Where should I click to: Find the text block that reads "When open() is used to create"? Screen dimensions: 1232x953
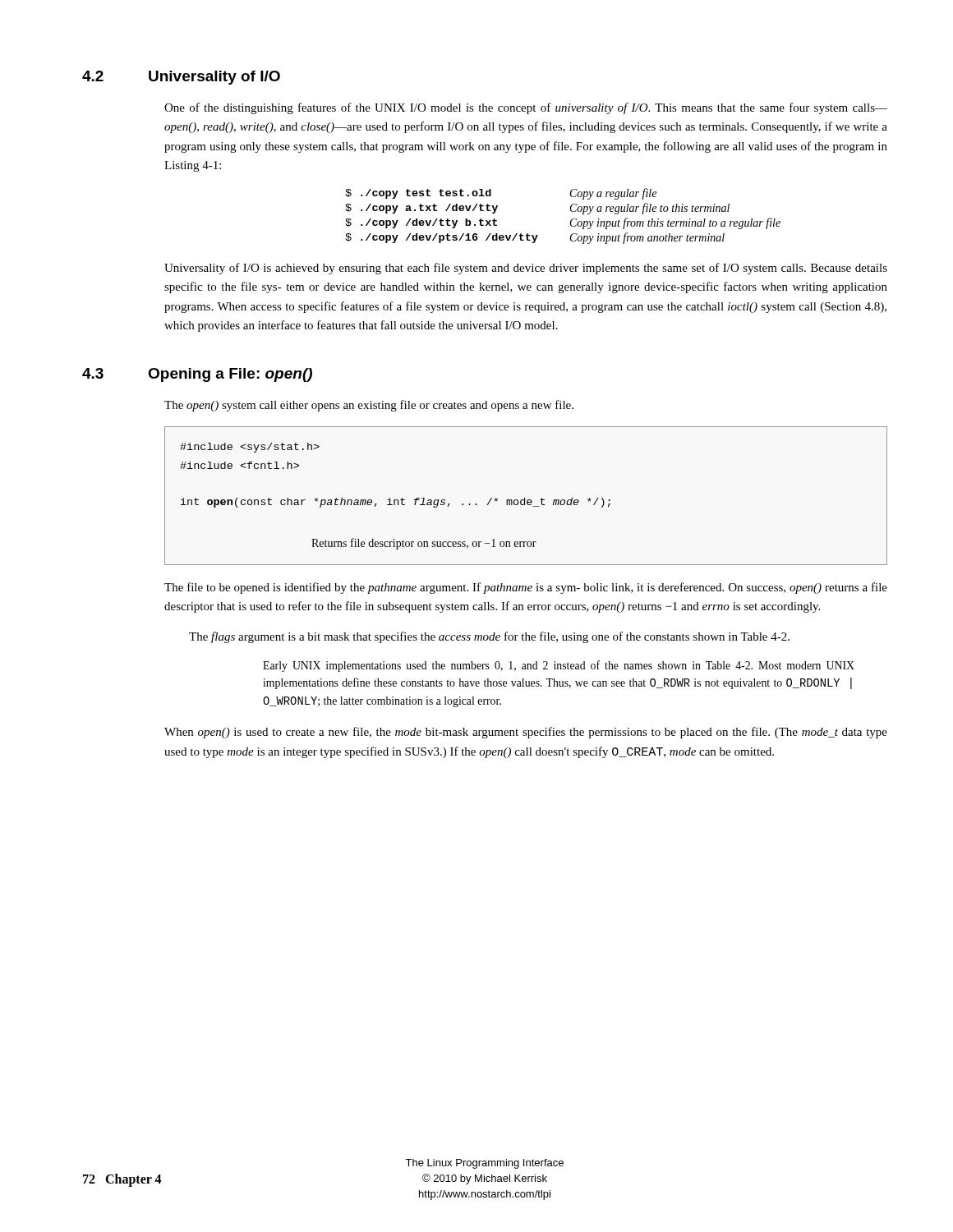click(526, 742)
